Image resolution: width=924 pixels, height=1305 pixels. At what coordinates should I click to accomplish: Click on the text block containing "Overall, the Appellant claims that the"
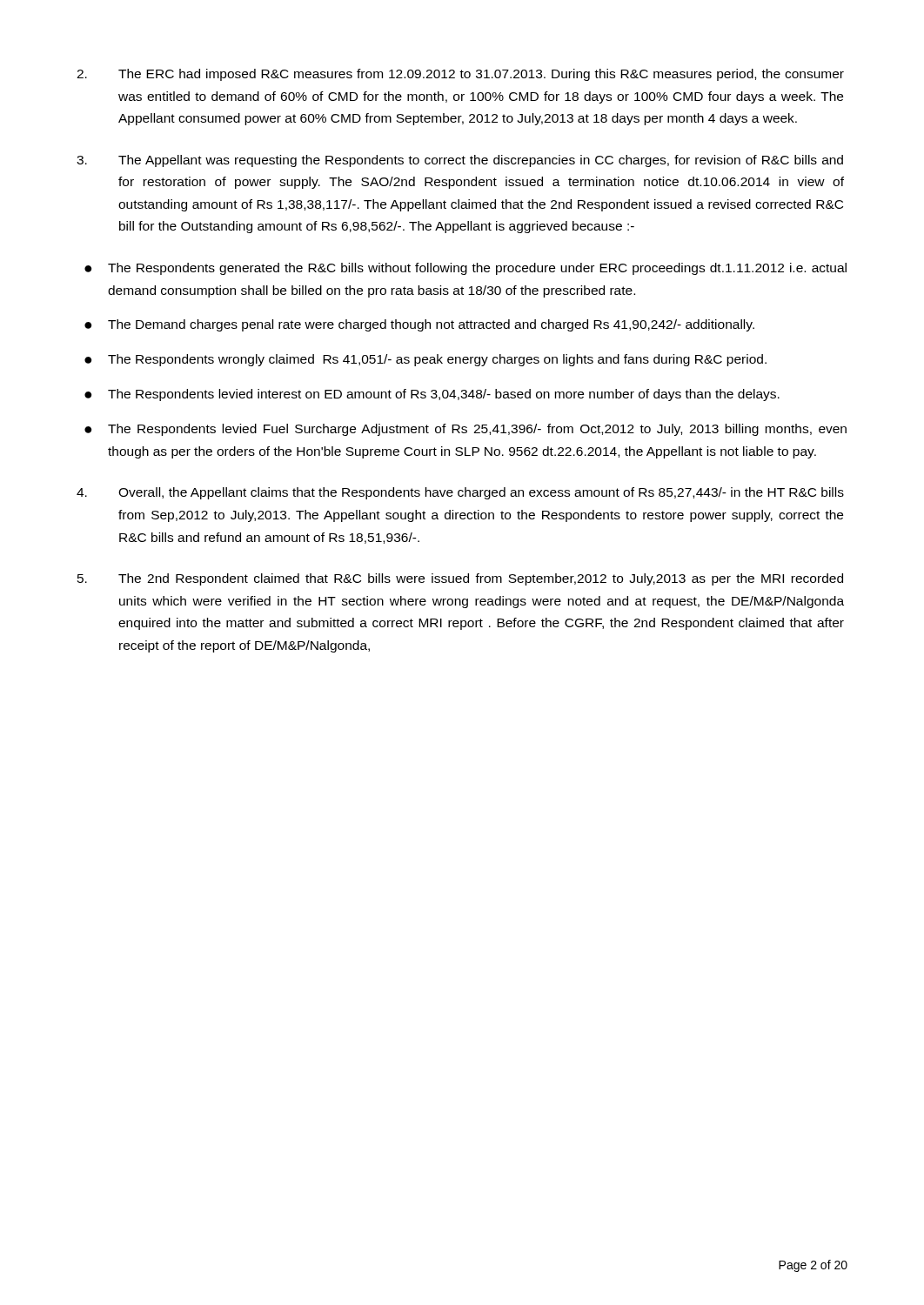point(460,515)
